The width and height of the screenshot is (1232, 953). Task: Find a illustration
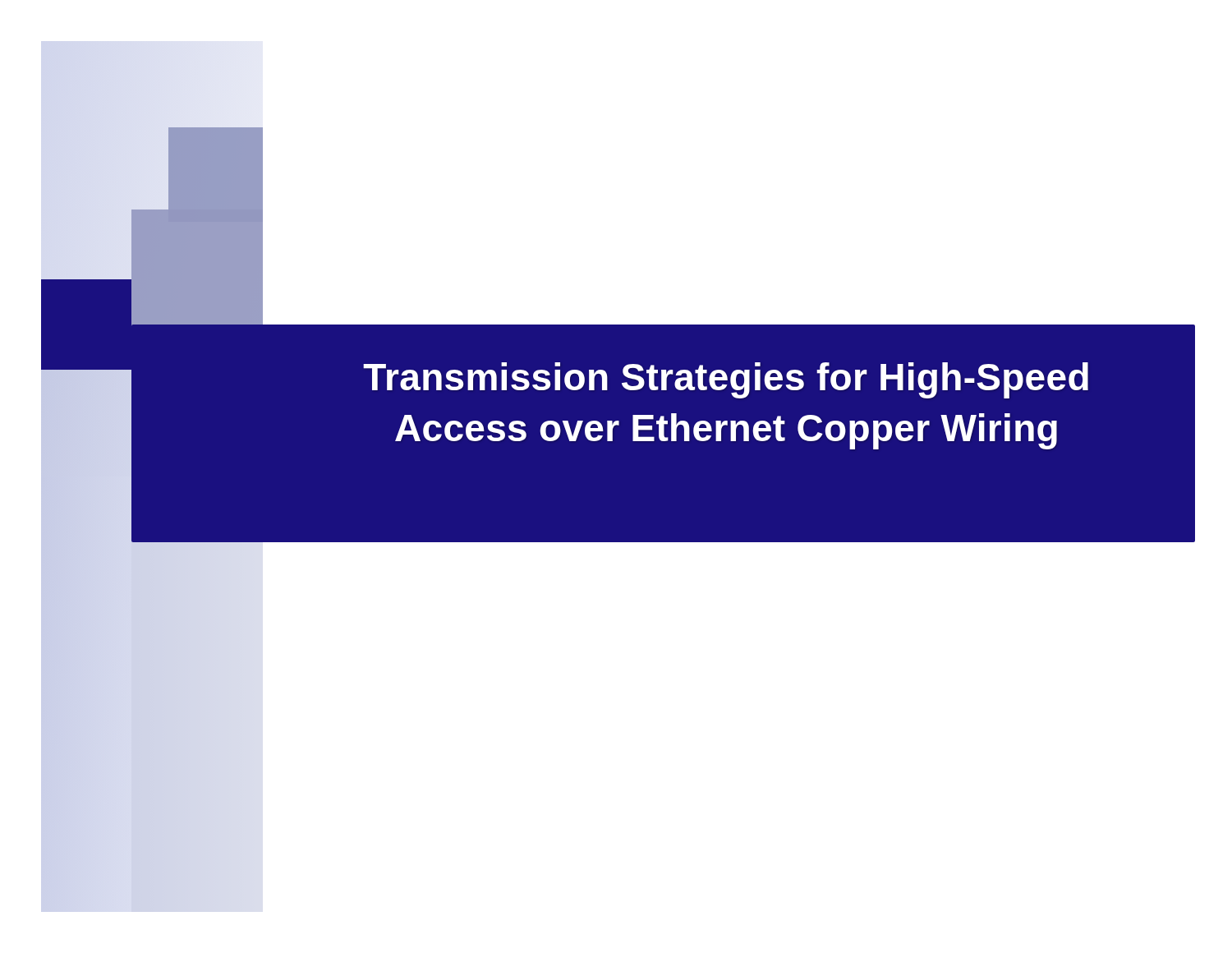616,476
